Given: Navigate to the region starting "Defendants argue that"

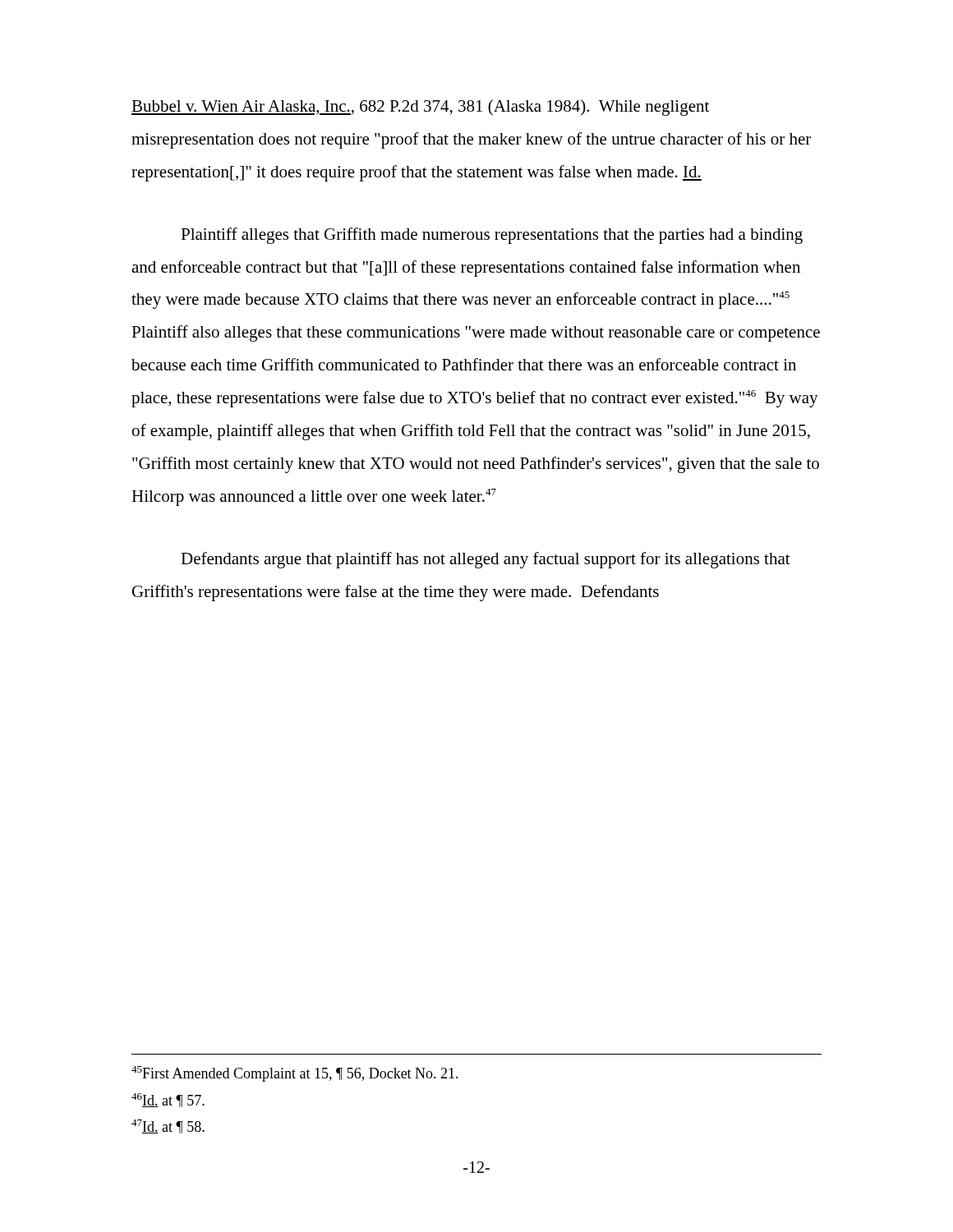Looking at the screenshot, I should (x=461, y=575).
